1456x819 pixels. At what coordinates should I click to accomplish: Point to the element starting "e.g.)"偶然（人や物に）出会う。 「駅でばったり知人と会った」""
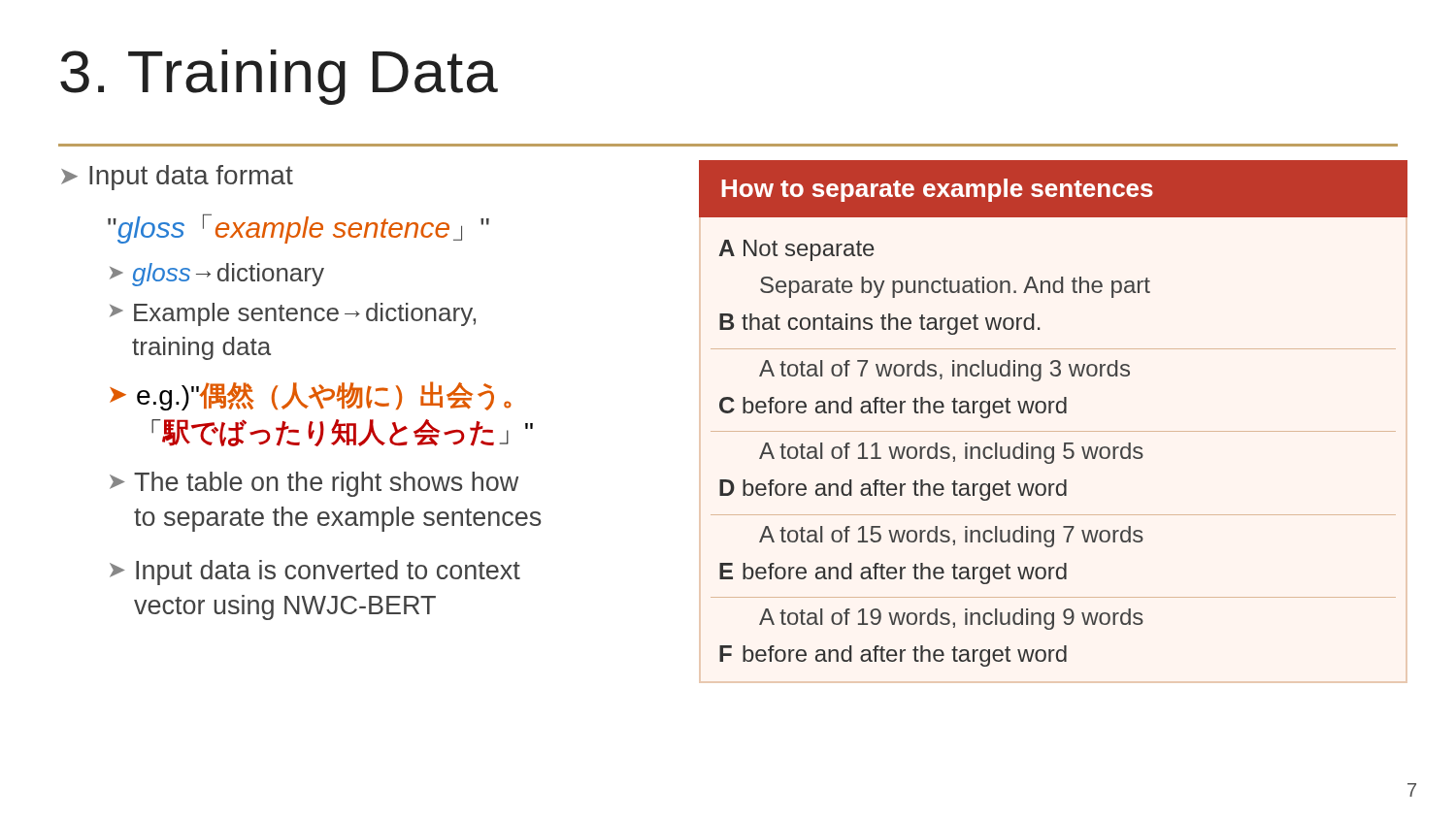coord(335,414)
